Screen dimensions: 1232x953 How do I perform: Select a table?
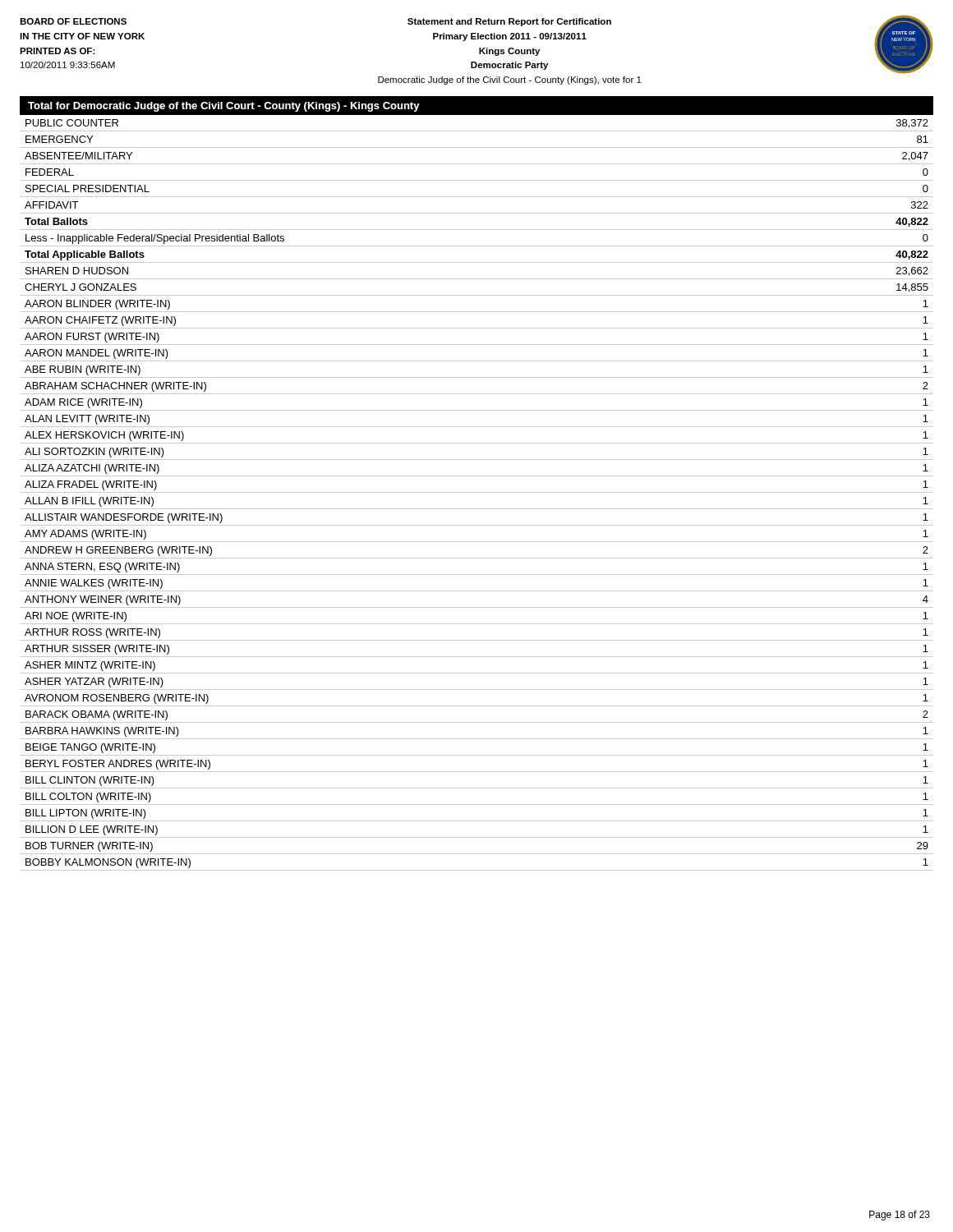[476, 493]
